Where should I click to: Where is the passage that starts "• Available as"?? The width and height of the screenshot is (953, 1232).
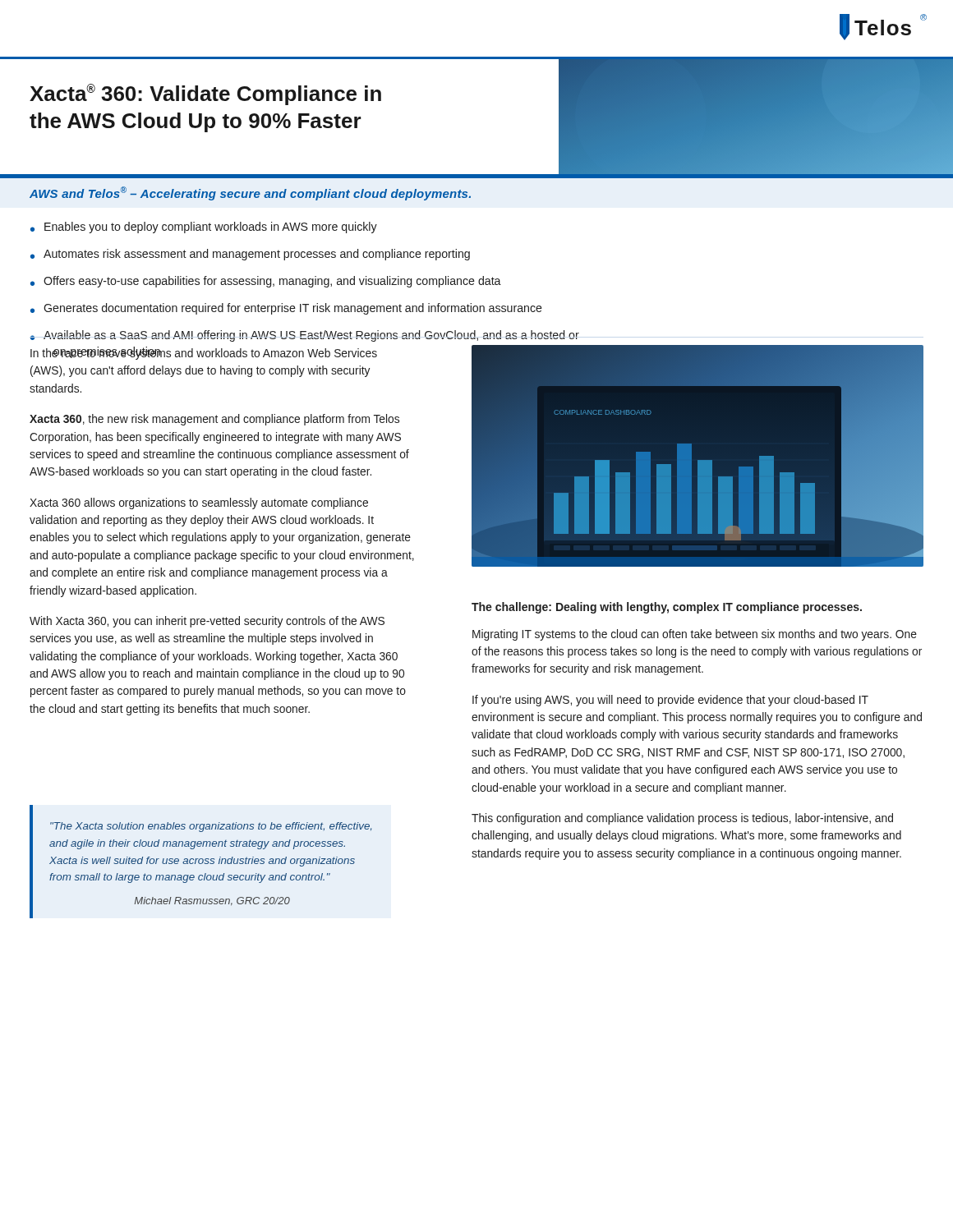point(304,344)
